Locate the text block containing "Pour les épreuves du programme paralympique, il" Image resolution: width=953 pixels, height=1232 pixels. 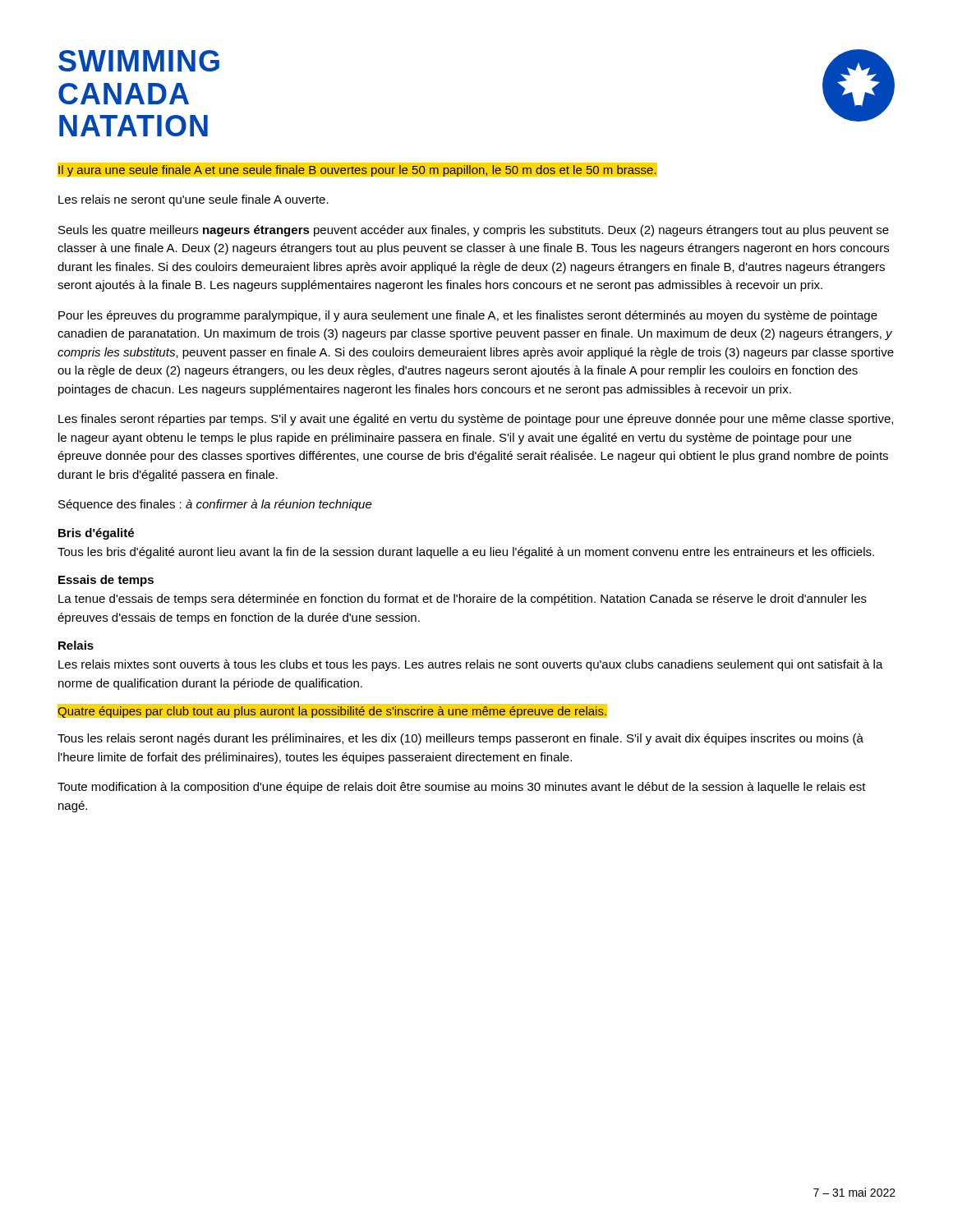476,352
